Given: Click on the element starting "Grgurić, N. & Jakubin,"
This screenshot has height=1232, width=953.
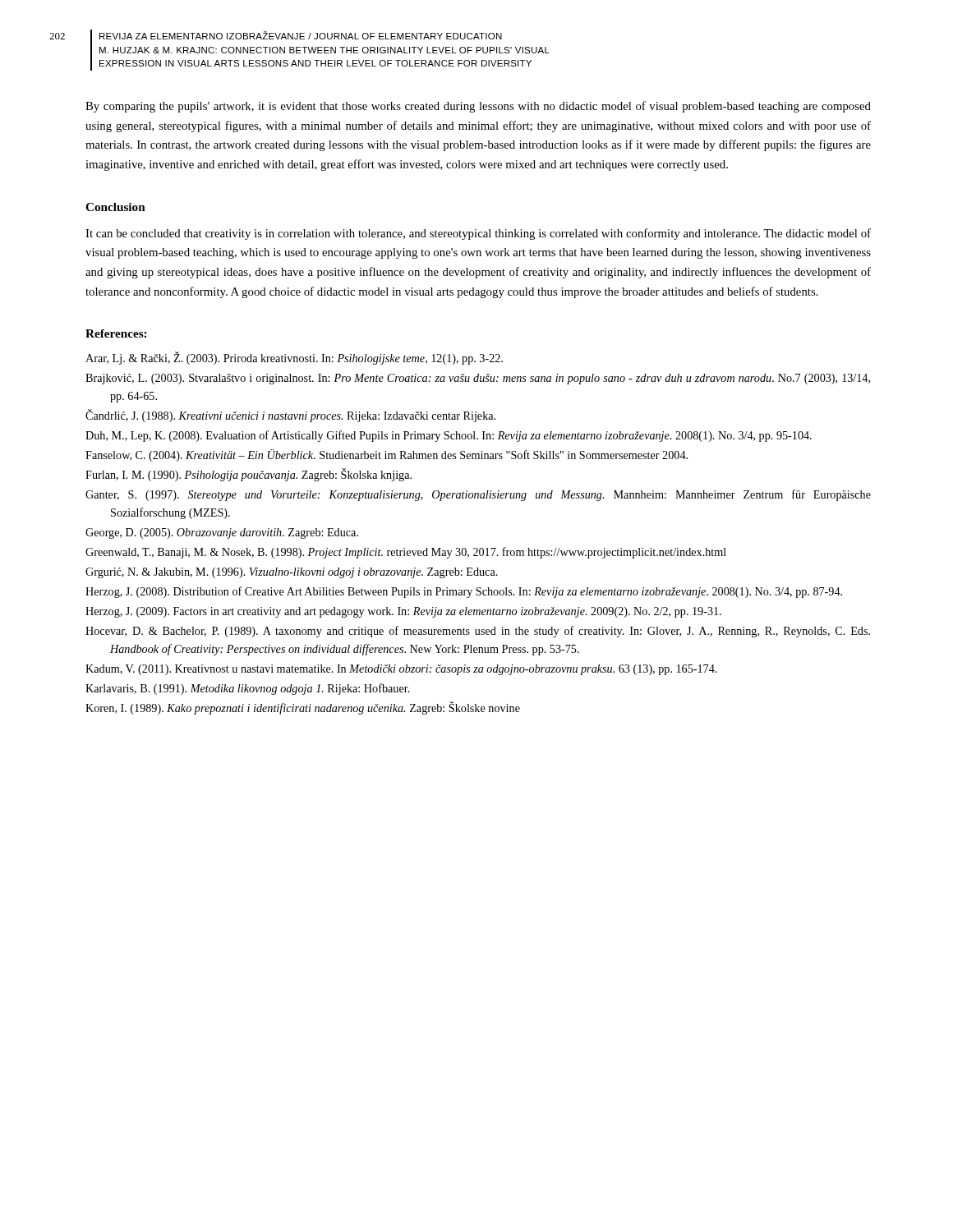Looking at the screenshot, I should (292, 572).
